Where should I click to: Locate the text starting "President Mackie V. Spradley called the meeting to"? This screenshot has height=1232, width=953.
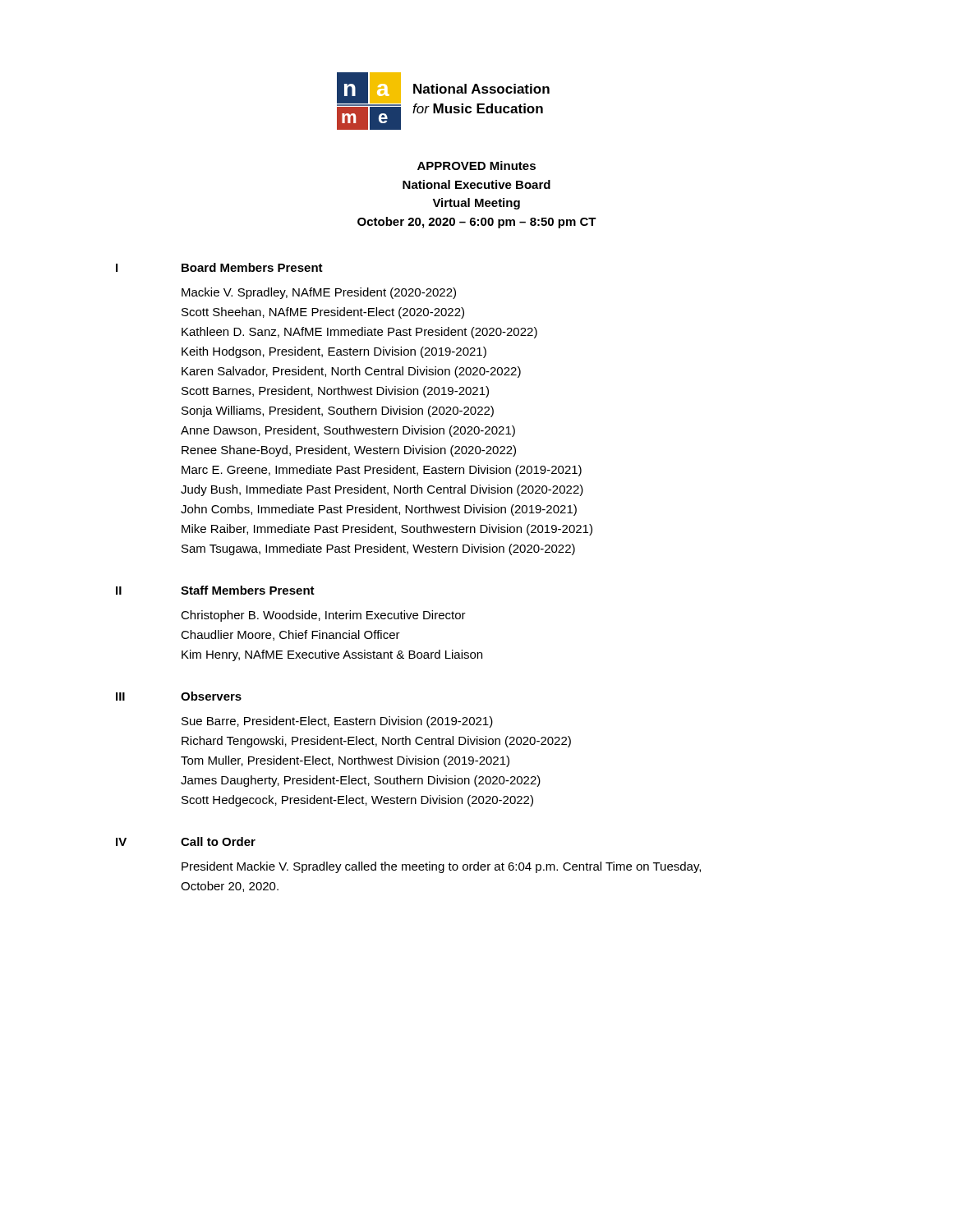pyautogui.click(x=509, y=876)
